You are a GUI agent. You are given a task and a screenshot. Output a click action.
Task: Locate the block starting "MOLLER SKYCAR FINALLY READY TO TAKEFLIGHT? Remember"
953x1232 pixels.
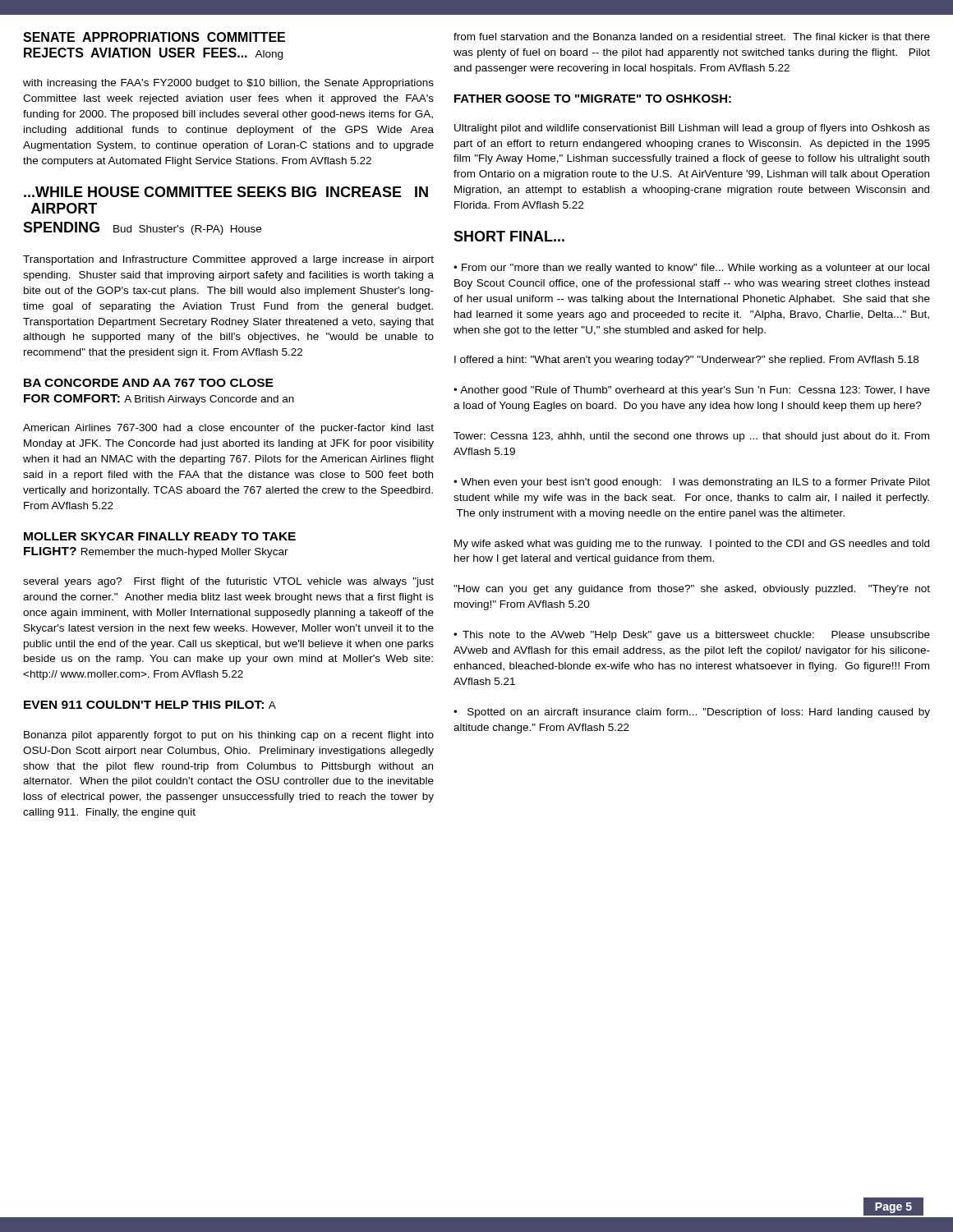pyautogui.click(x=228, y=544)
